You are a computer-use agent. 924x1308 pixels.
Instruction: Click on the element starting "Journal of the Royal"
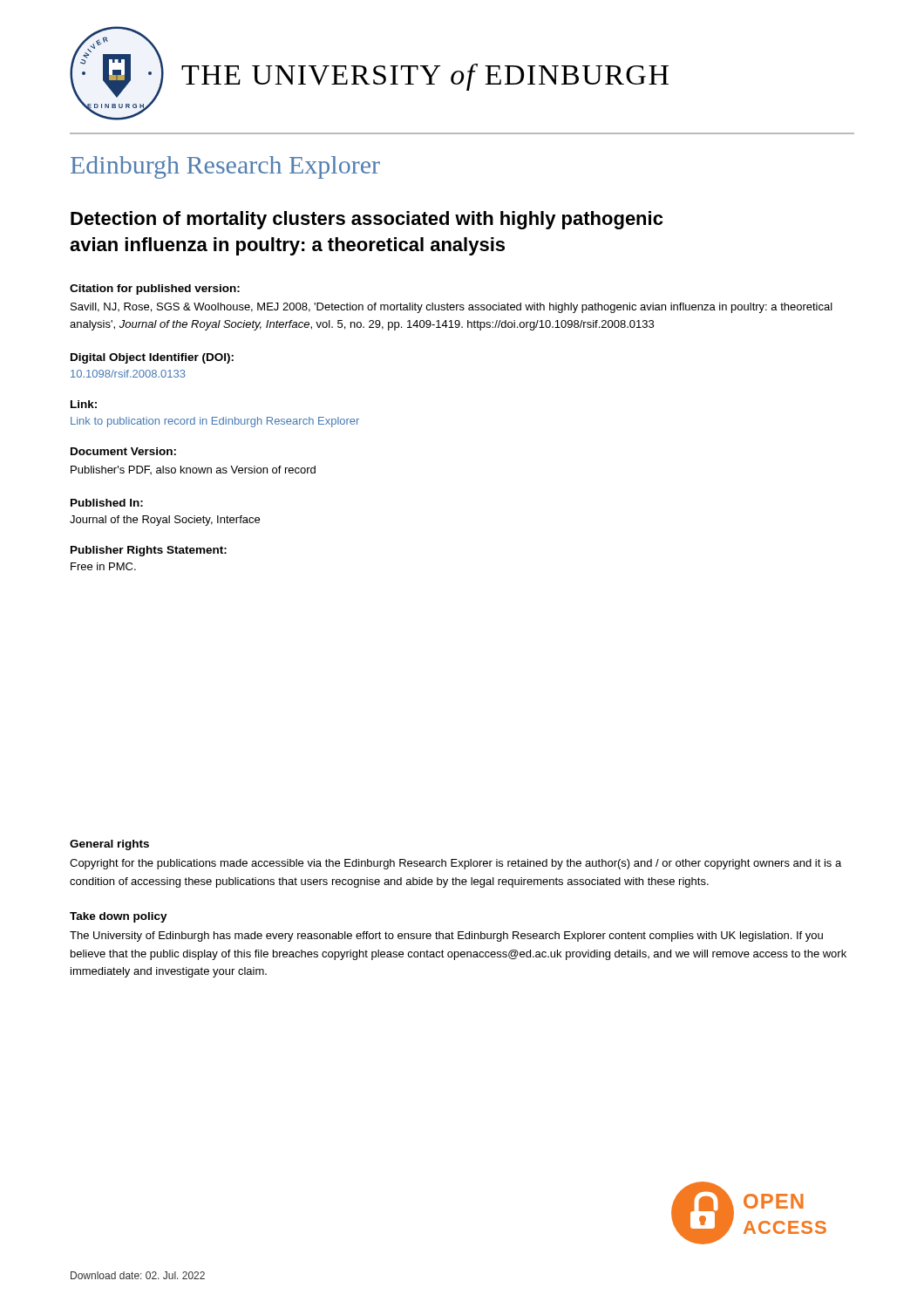click(x=165, y=519)
